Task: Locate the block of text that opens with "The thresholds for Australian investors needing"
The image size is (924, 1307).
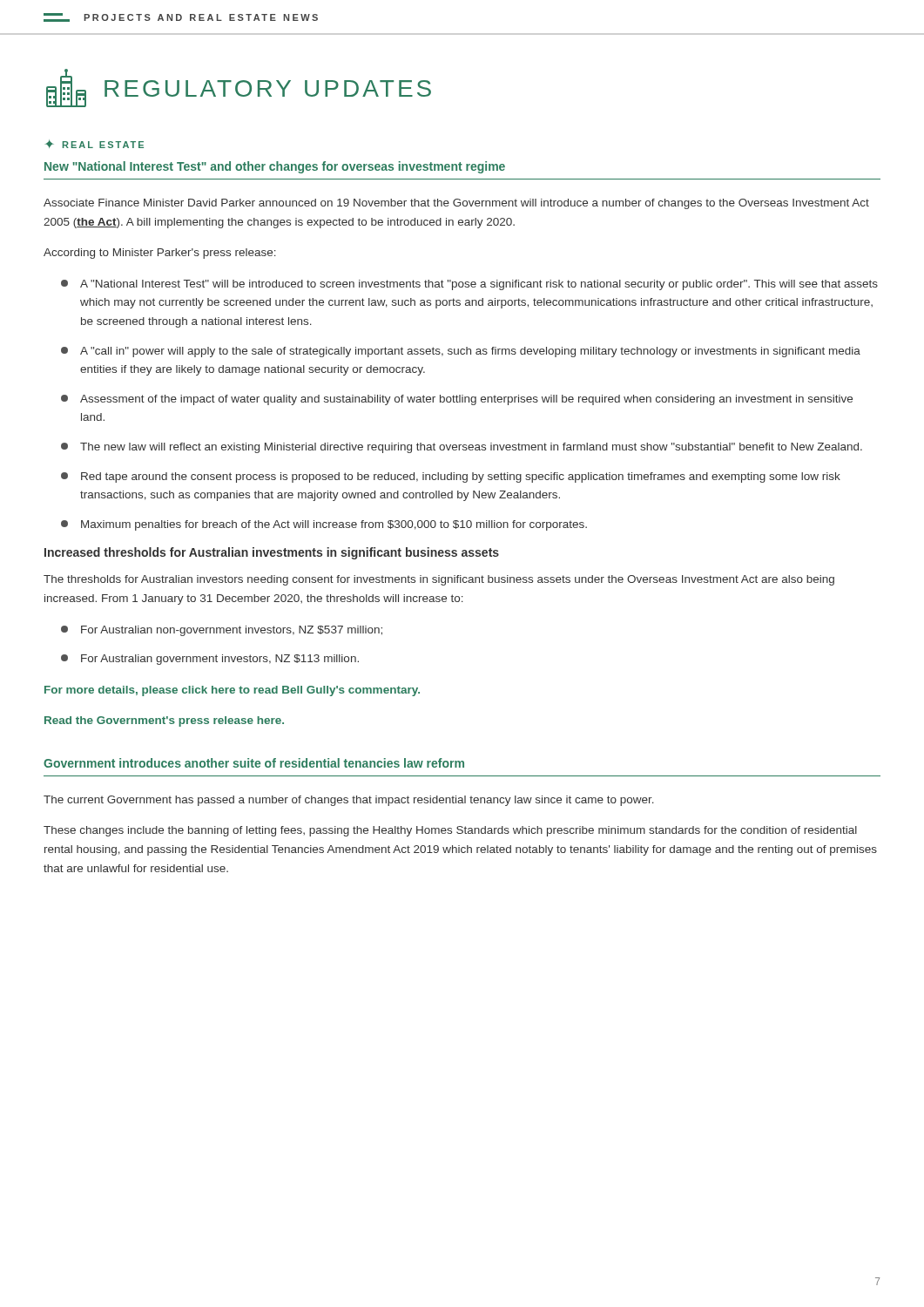Action: pos(439,589)
